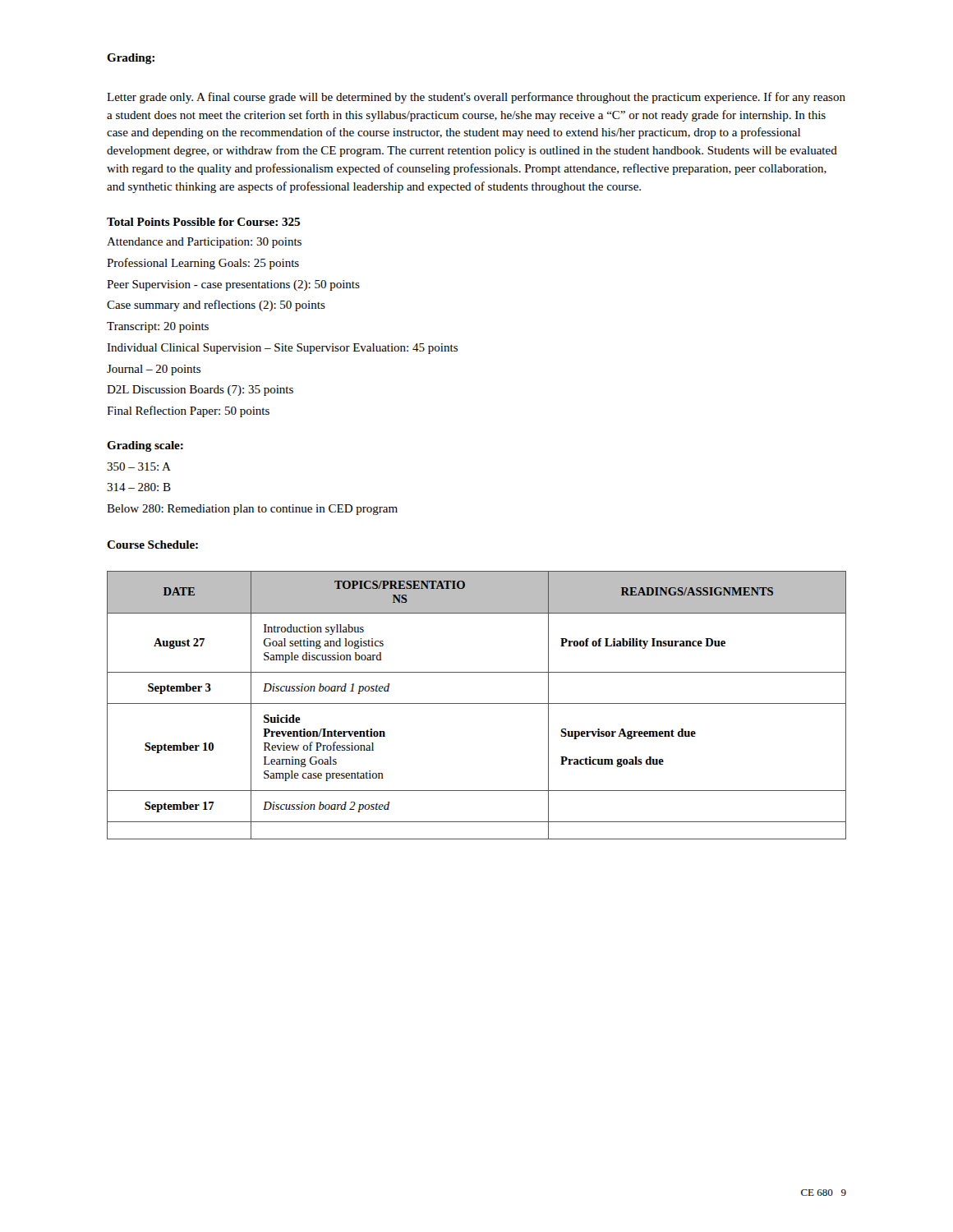This screenshot has height=1232, width=953.
Task: Click on the text starting "Transcript: 20 points"
Action: [158, 327]
